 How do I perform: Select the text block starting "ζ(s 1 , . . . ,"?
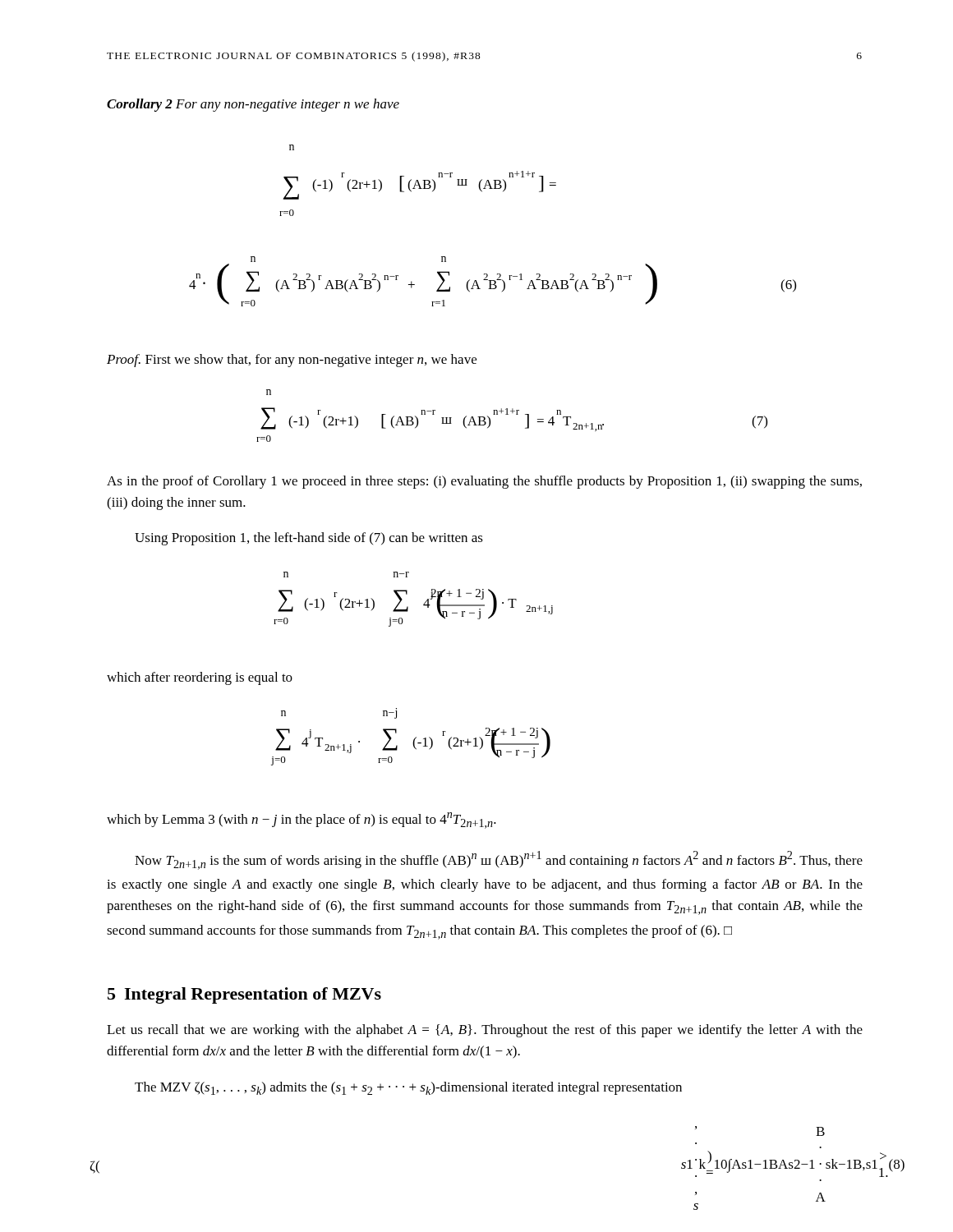click(772, 1168)
